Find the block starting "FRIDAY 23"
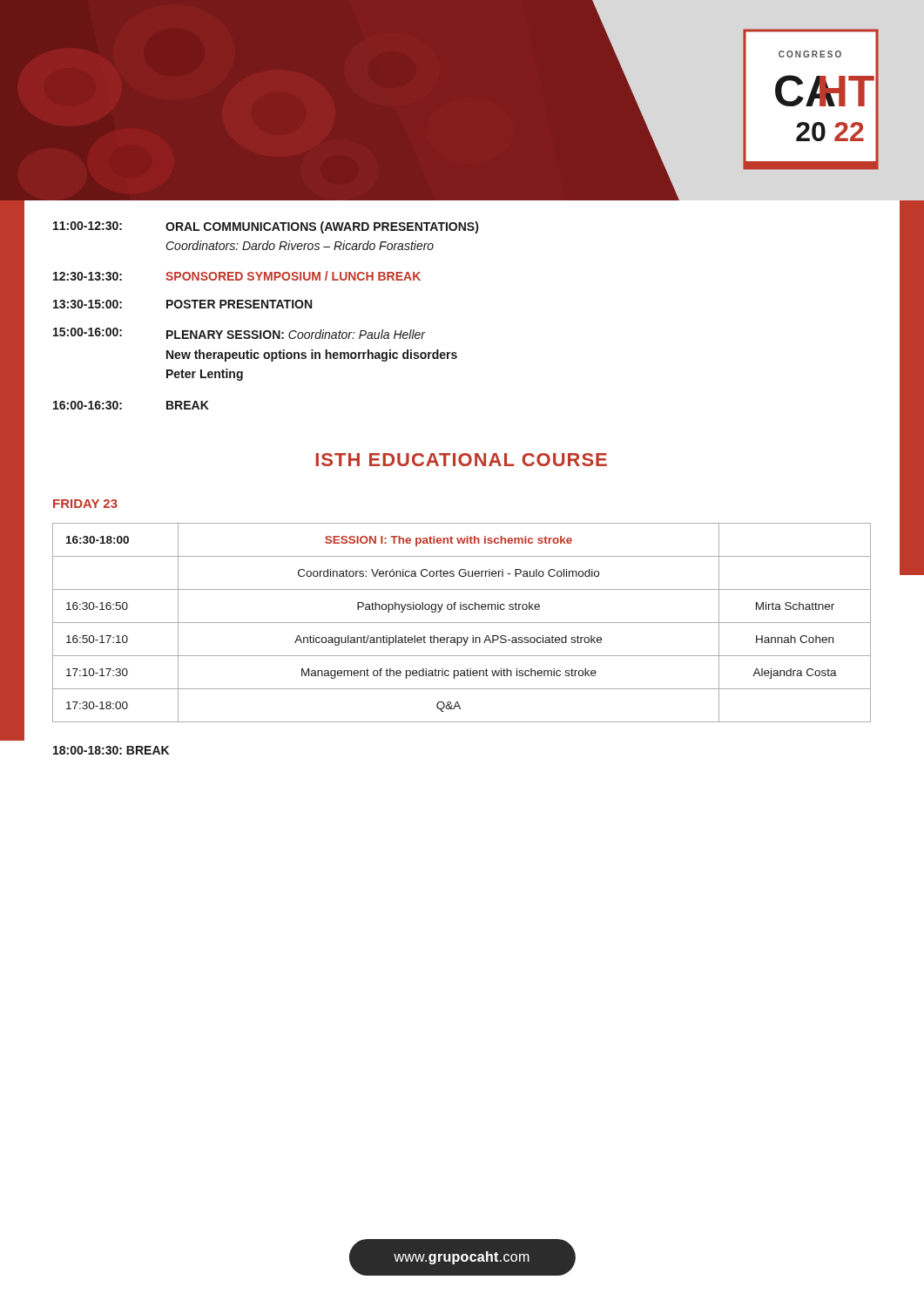 click(85, 503)
